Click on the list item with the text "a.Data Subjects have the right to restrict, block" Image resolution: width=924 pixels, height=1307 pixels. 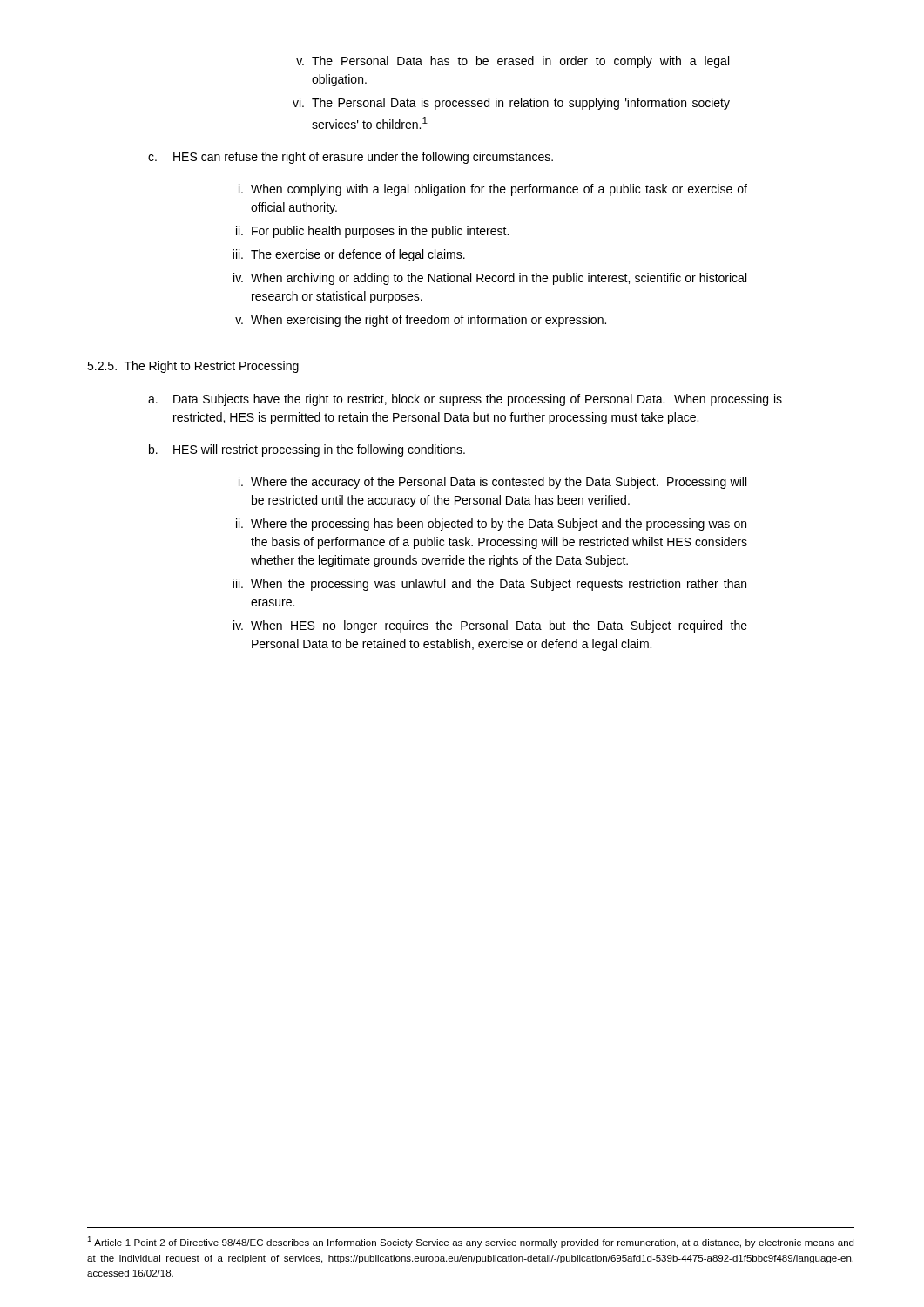465,408
